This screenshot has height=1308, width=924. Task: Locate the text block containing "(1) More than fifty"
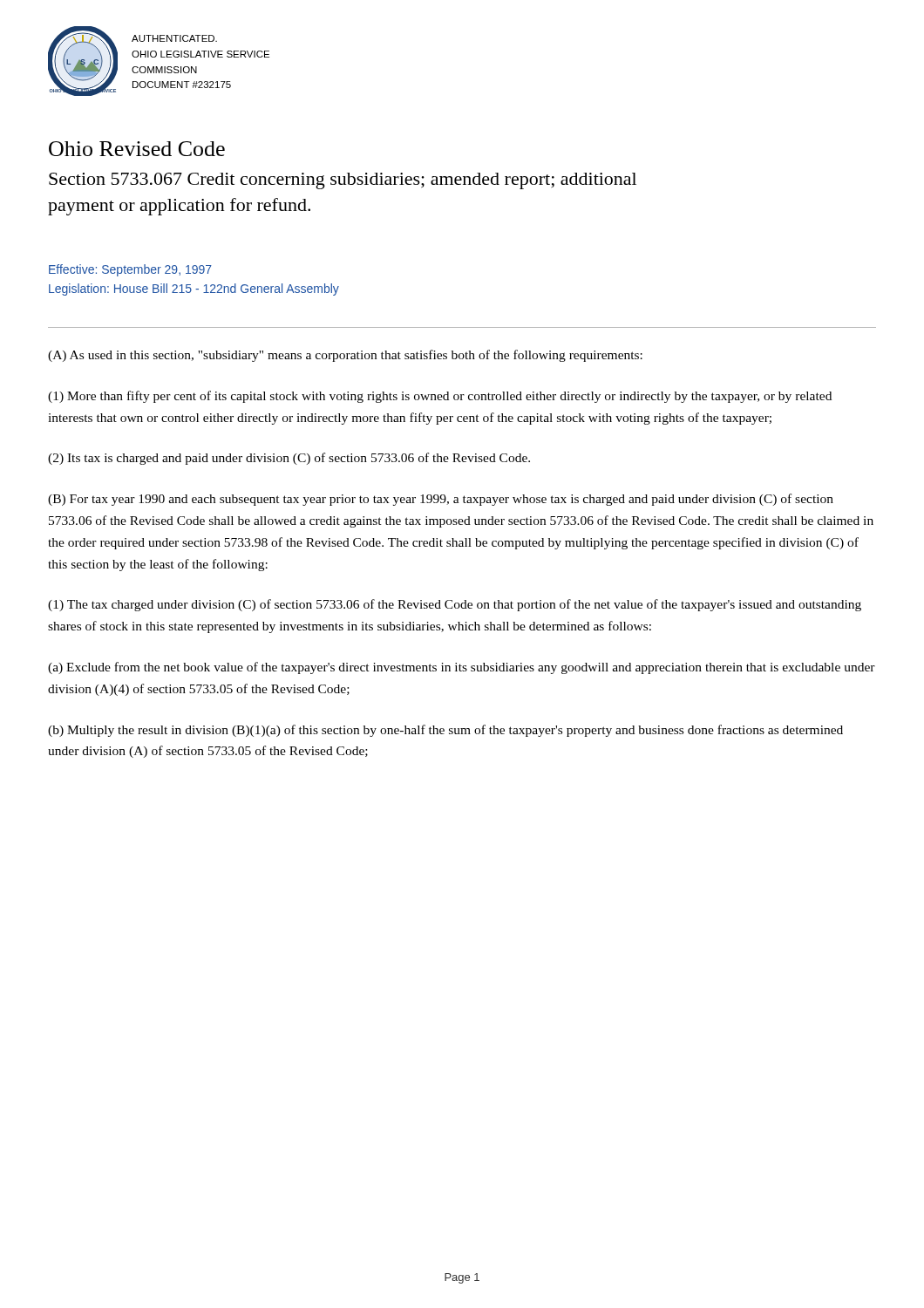click(440, 406)
